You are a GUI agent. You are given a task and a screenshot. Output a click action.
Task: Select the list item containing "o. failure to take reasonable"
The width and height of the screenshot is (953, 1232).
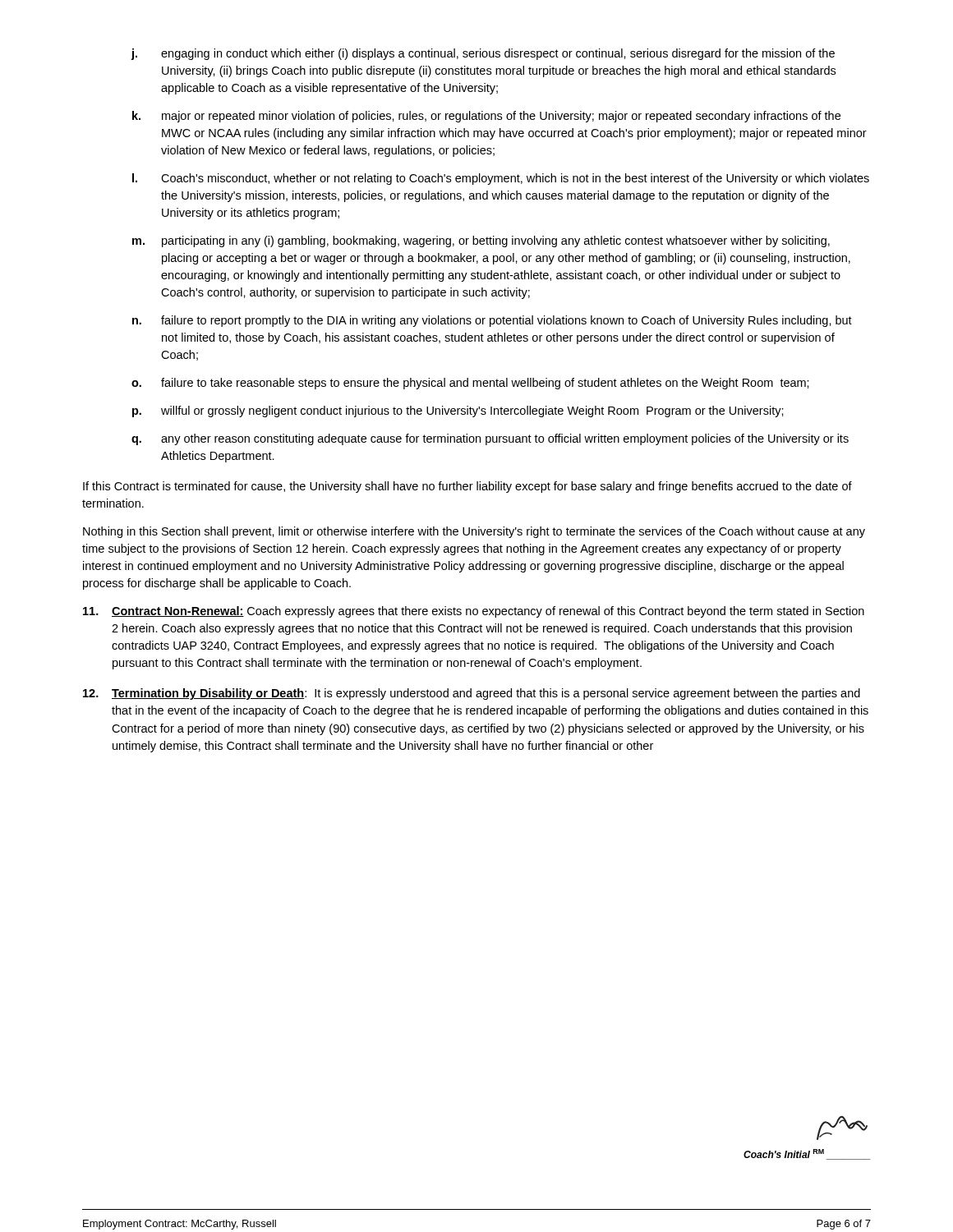pyautogui.click(x=501, y=383)
